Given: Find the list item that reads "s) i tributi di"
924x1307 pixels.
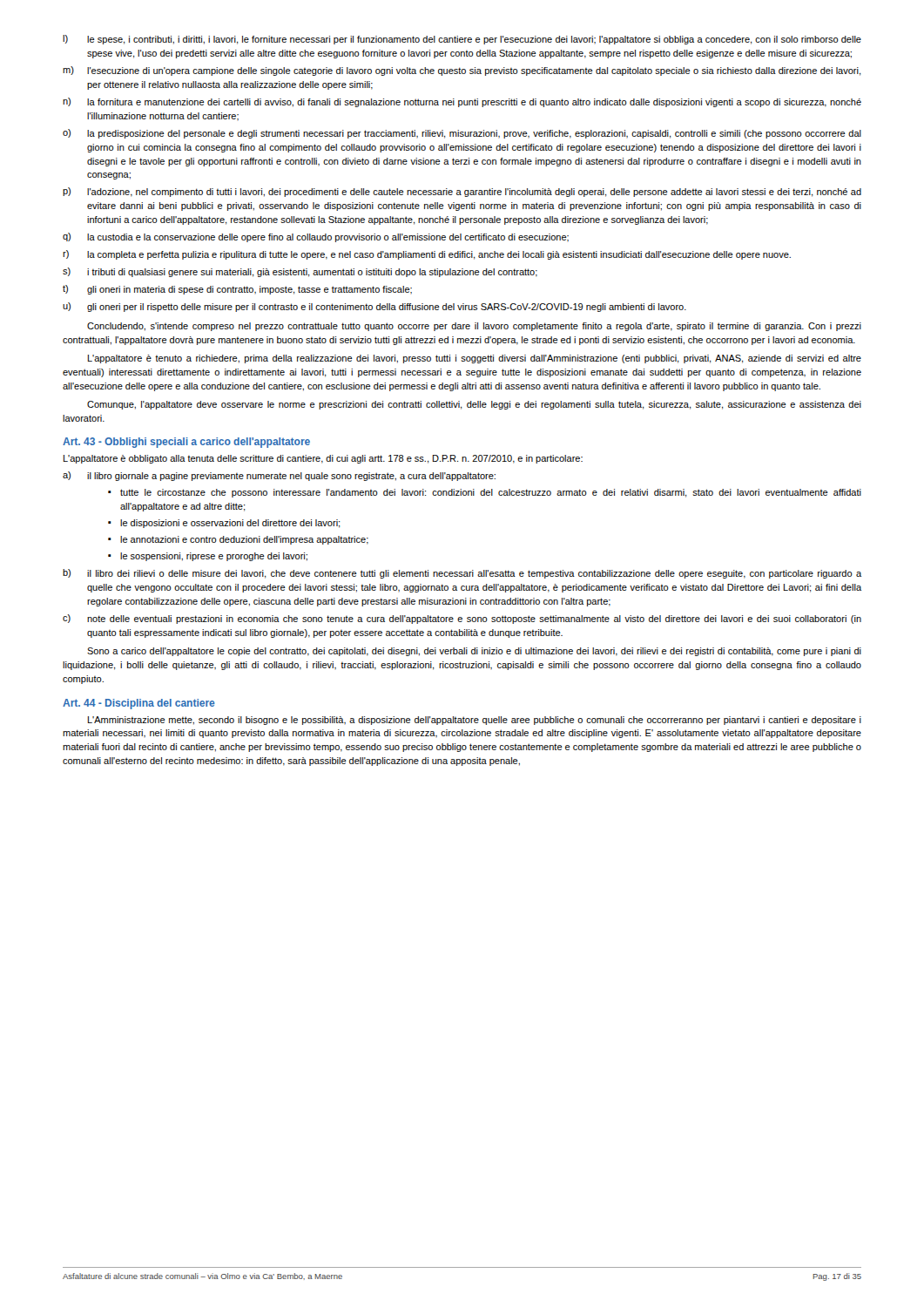Looking at the screenshot, I should 462,273.
